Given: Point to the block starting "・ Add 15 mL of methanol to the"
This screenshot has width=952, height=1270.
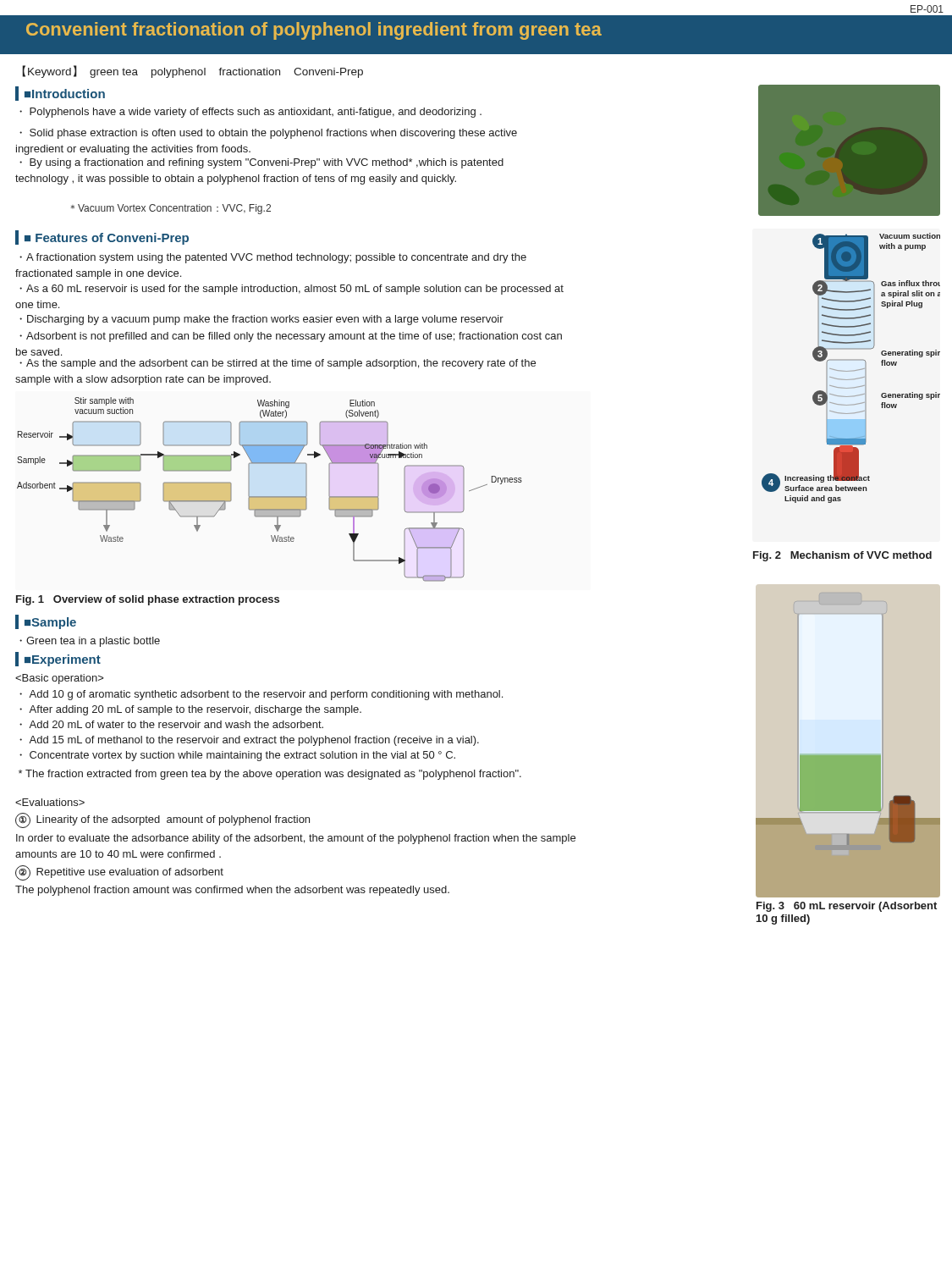Looking at the screenshot, I should [x=247, y=740].
